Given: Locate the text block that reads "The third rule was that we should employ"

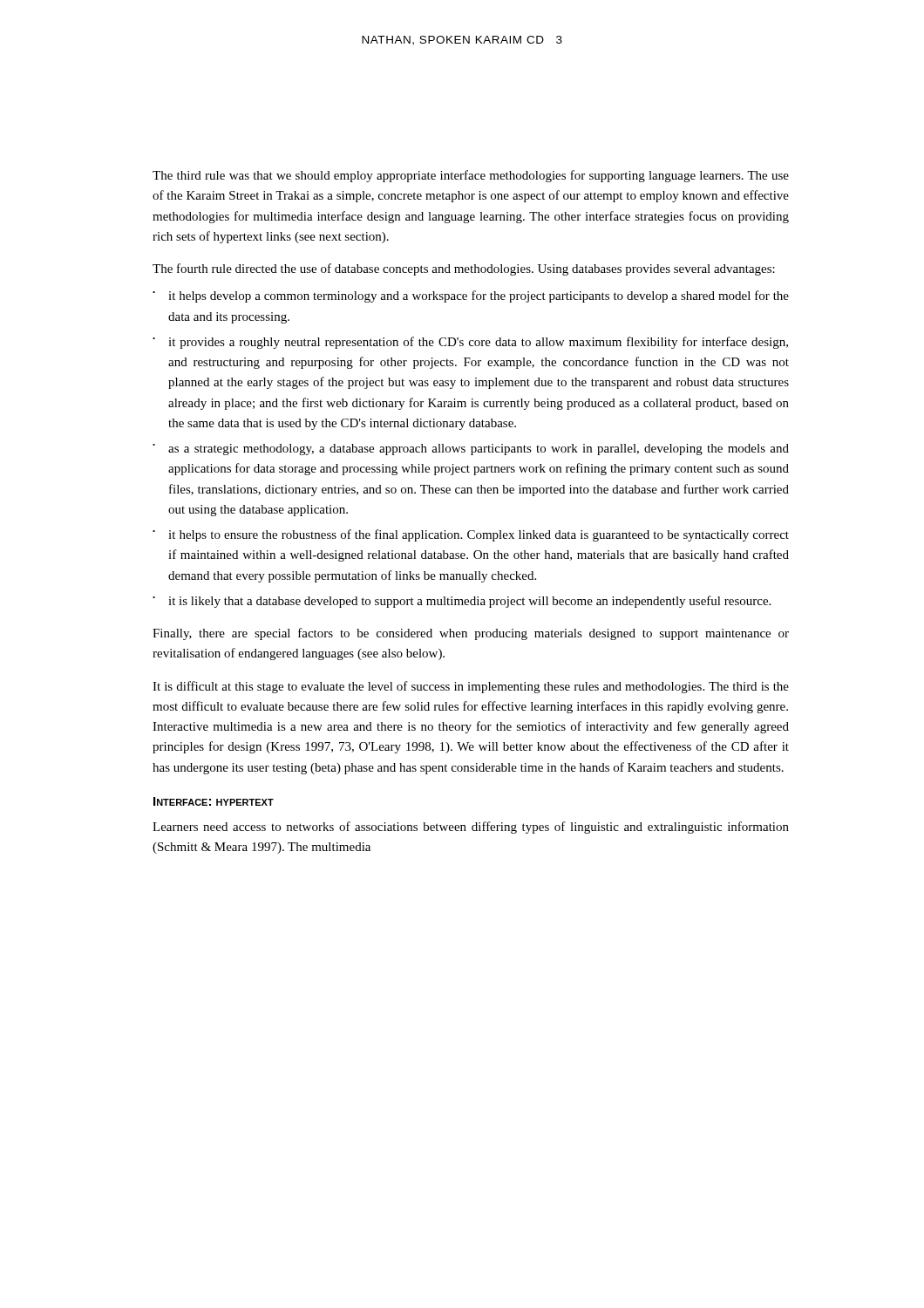Looking at the screenshot, I should click(471, 206).
